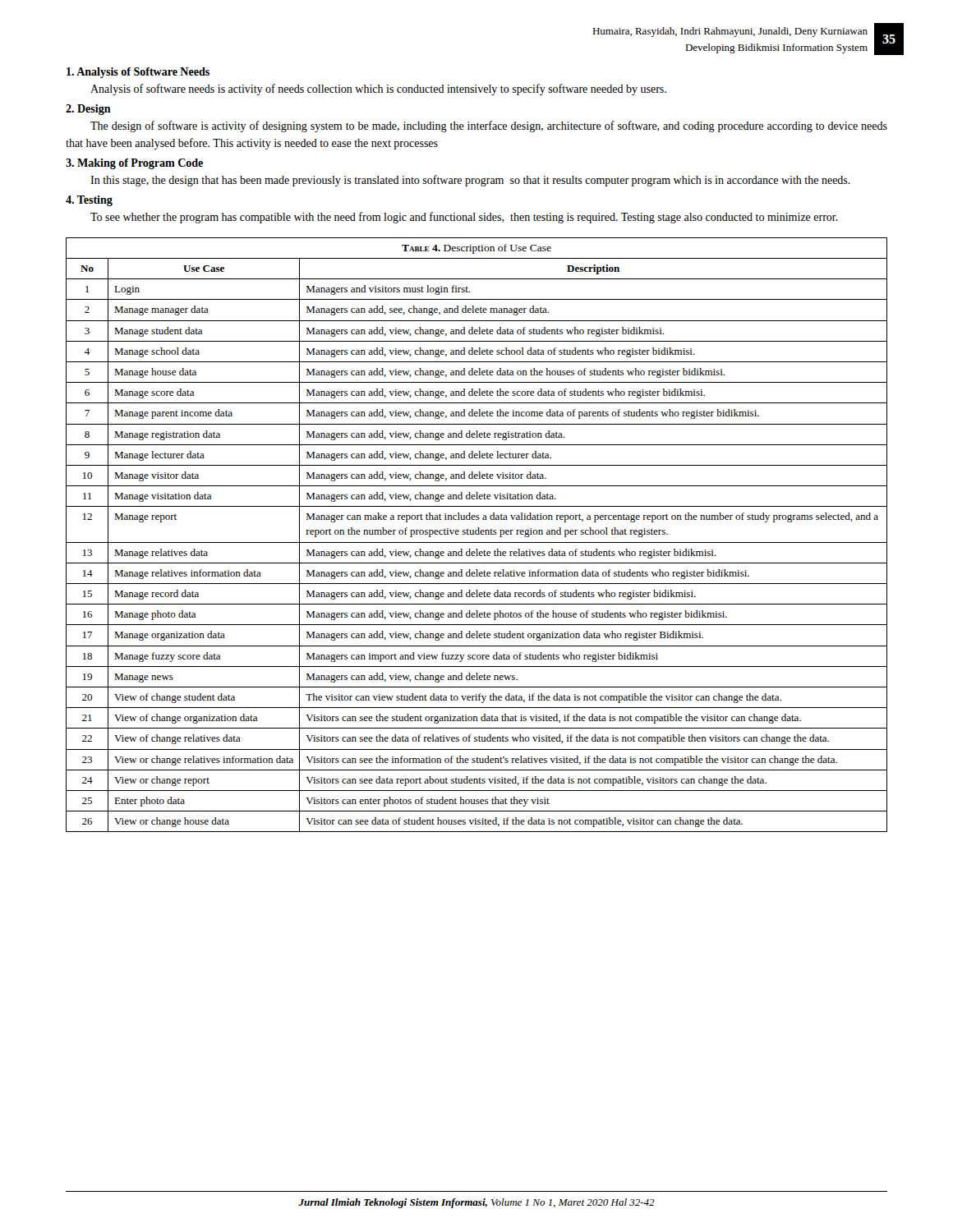Navigate to the block starting "Table 4. Description of Use"
The image size is (953, 1232).
[x=476, y=248]
